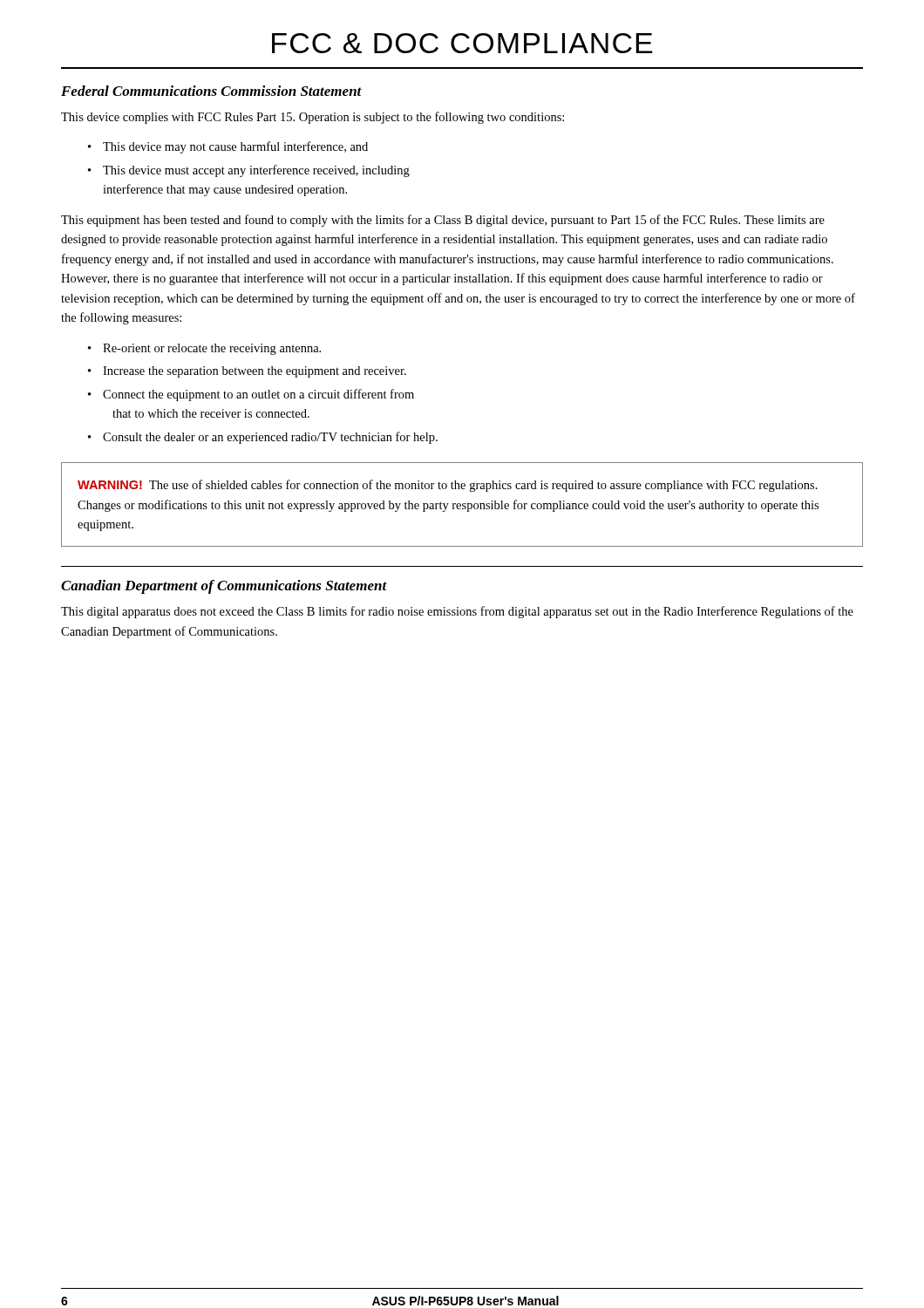Locate the title
The image size is (924, 1308).
462,48
